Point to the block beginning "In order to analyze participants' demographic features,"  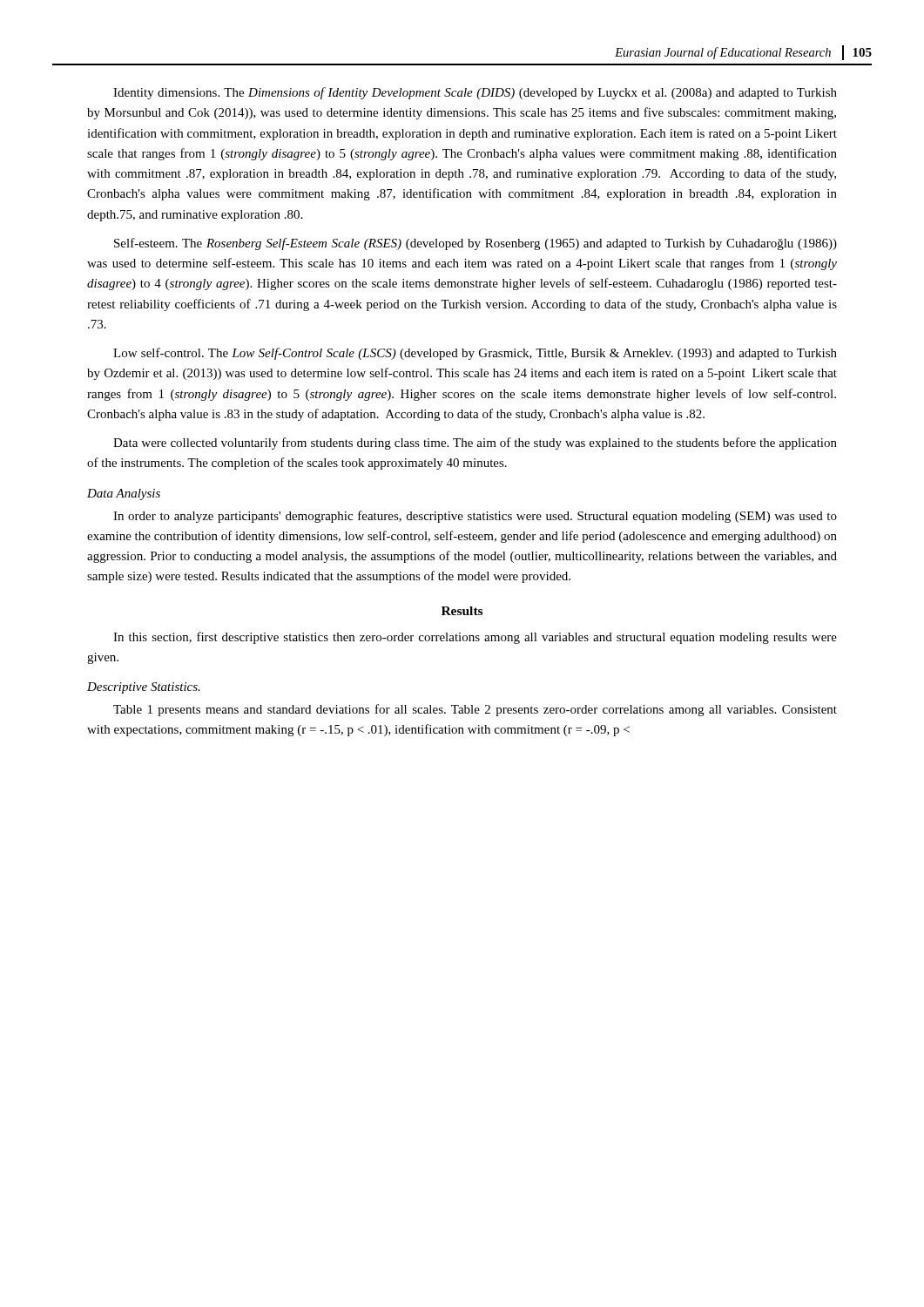point(462,546)
